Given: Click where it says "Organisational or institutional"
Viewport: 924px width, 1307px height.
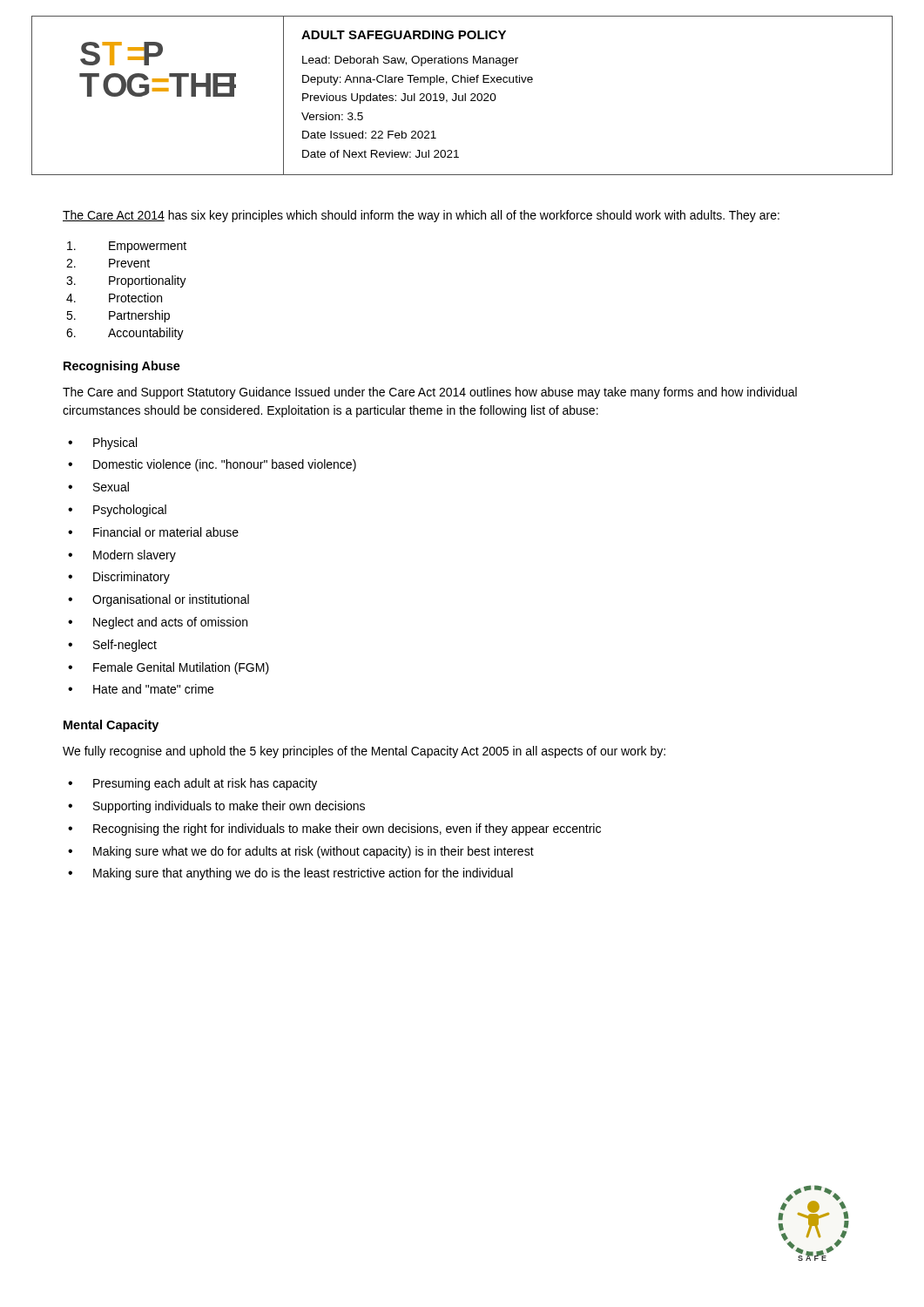Looking at the screenshot, I should (171, 600).
